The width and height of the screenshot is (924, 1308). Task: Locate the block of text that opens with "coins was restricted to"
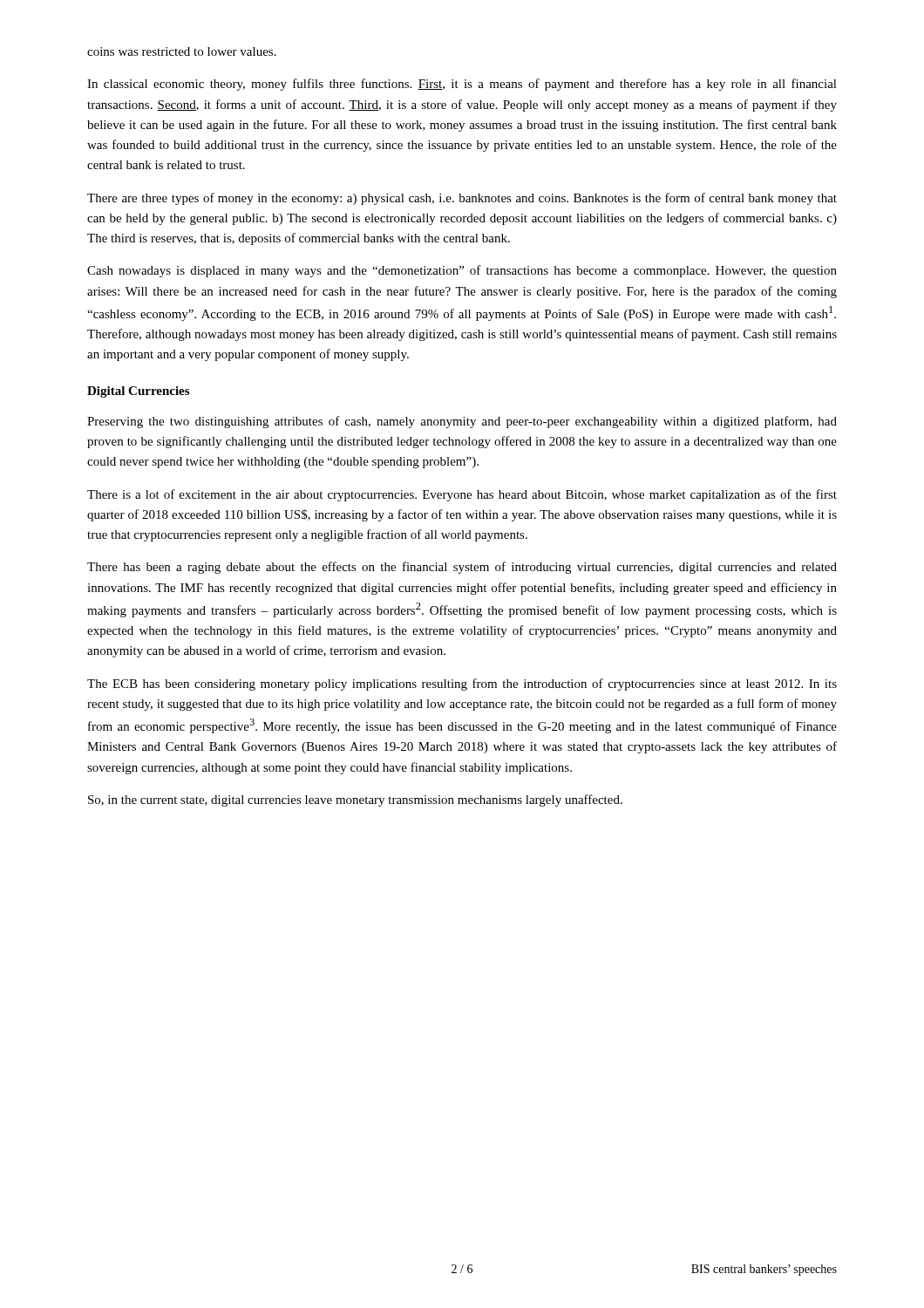coord(182,51)
